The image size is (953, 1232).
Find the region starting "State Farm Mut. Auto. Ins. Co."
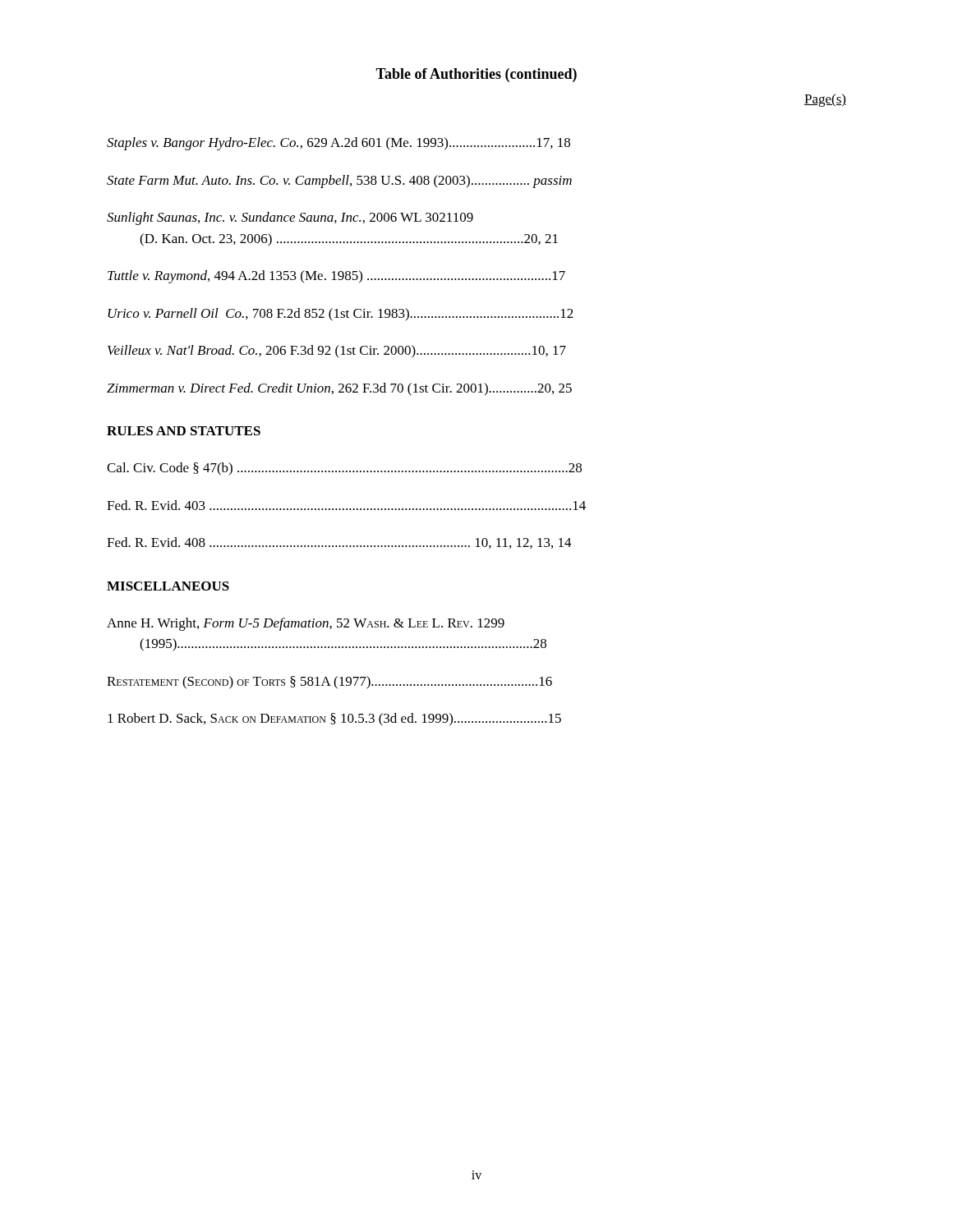pos(476,180)
